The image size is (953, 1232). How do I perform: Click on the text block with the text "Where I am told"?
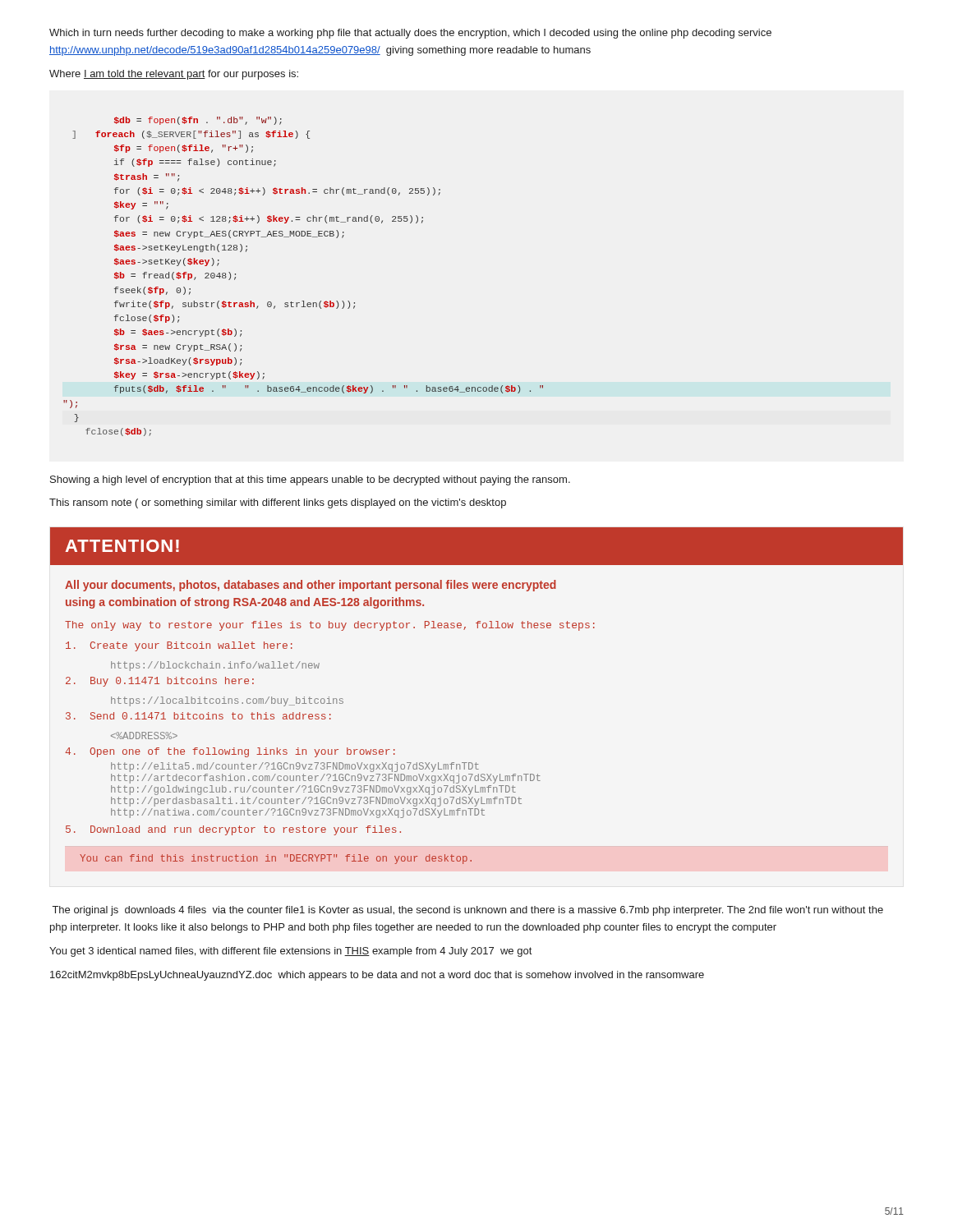174,73
